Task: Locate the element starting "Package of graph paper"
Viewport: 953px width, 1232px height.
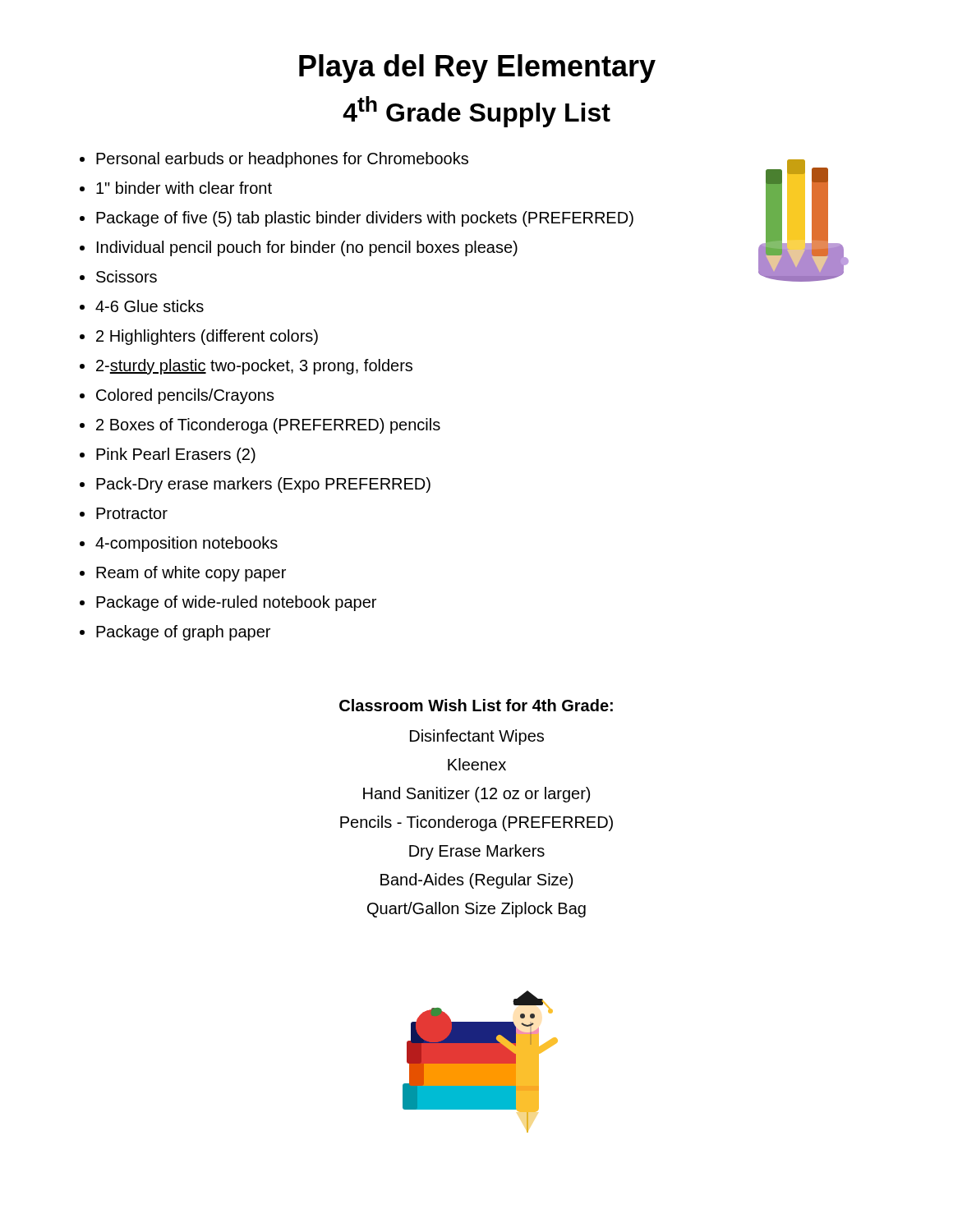Action: [183, 631]
